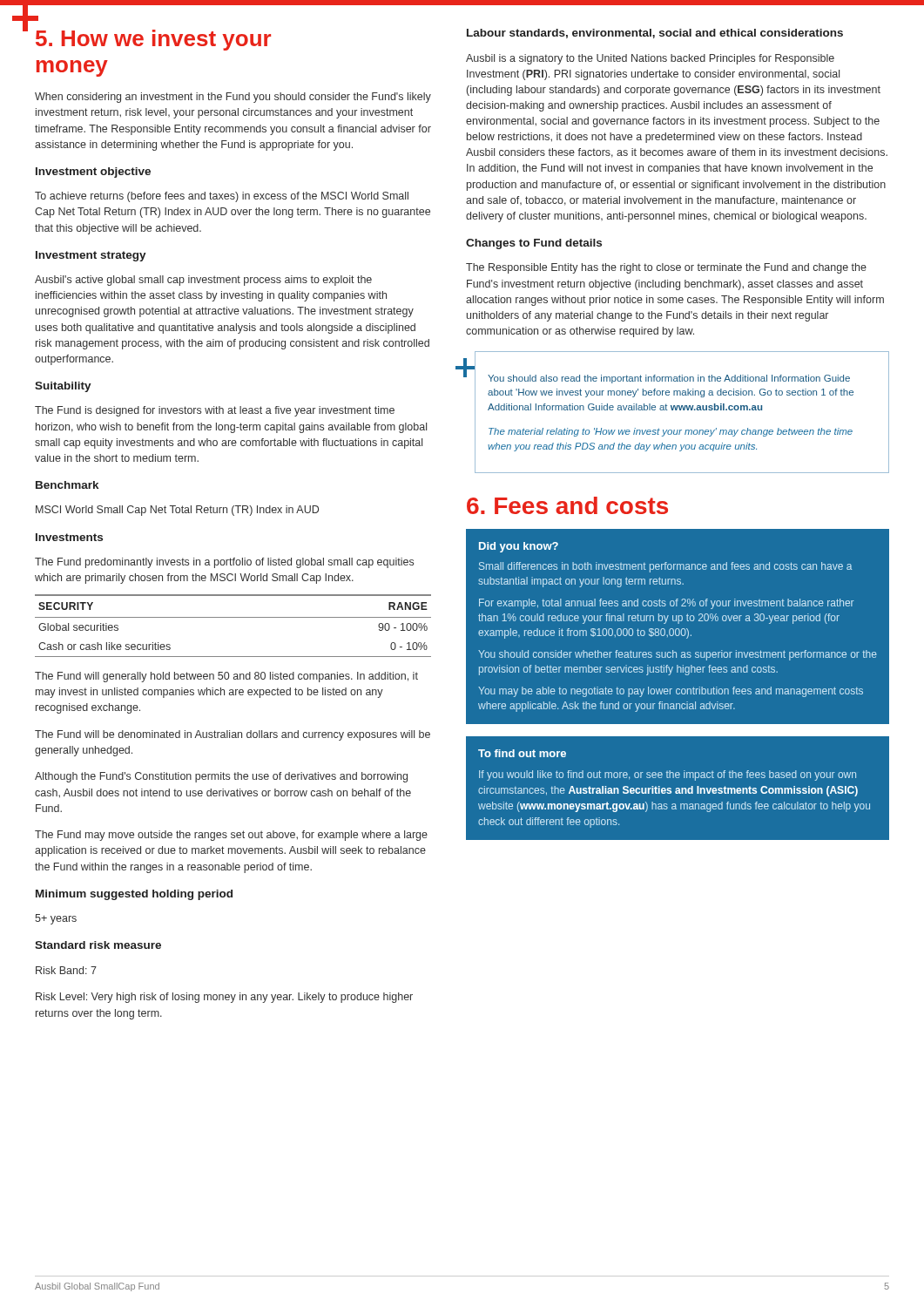The image size is (924, 1307).
Task: Where is the passage that starts "For example, total annual"?
Action: 678,618
